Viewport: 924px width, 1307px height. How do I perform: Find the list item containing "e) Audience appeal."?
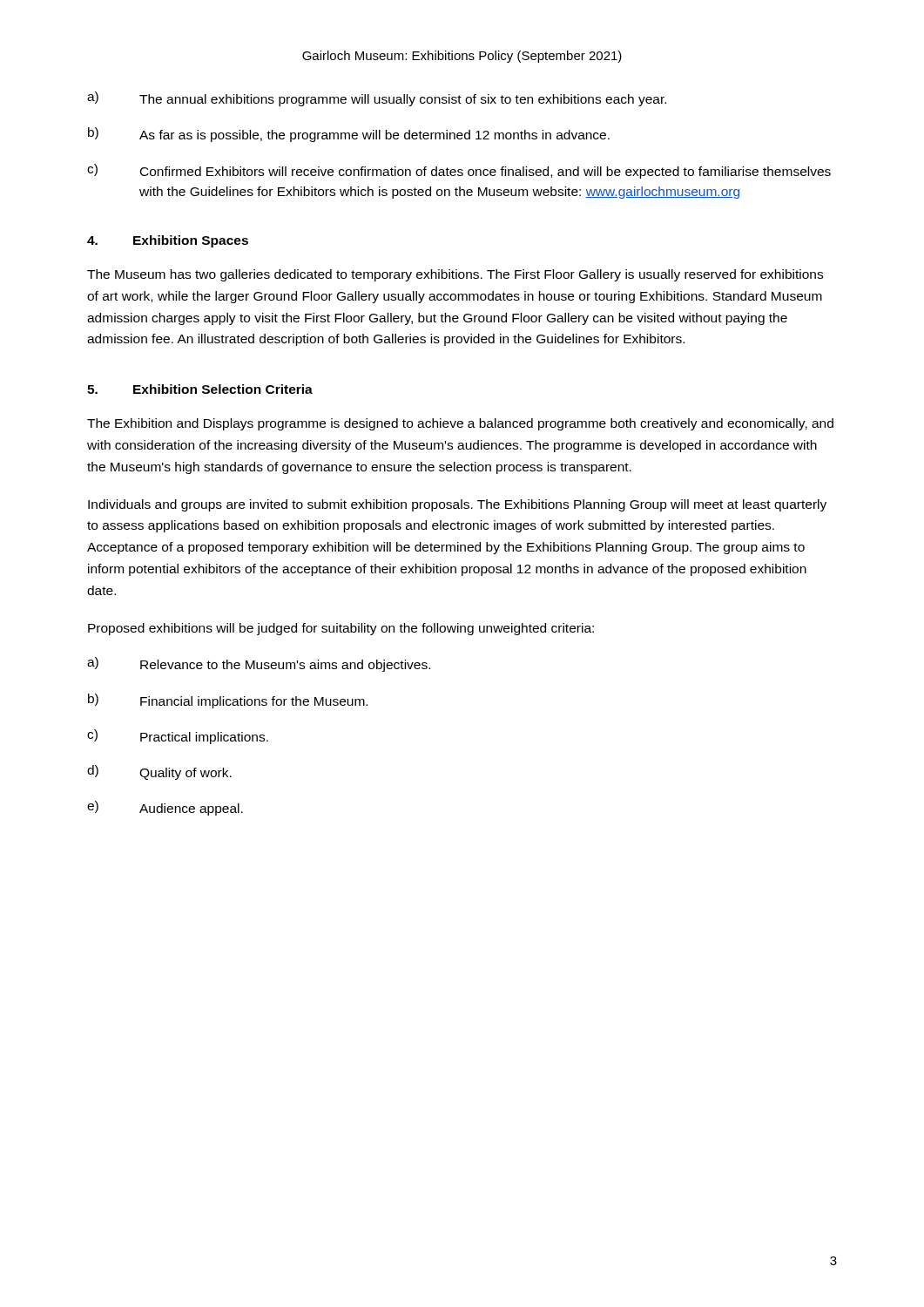click(165, 808)
